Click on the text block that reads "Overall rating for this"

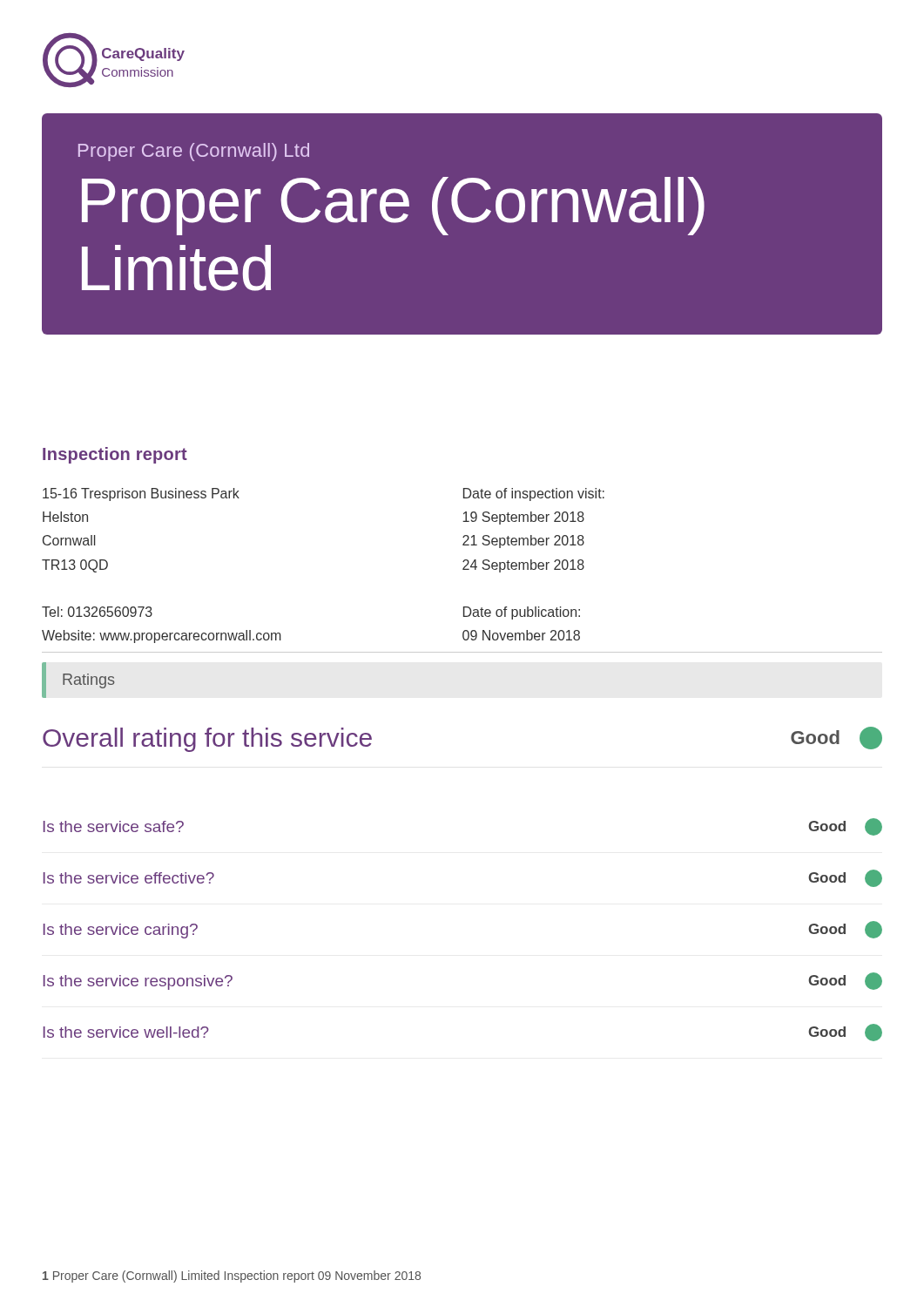[x=208, y=739]
